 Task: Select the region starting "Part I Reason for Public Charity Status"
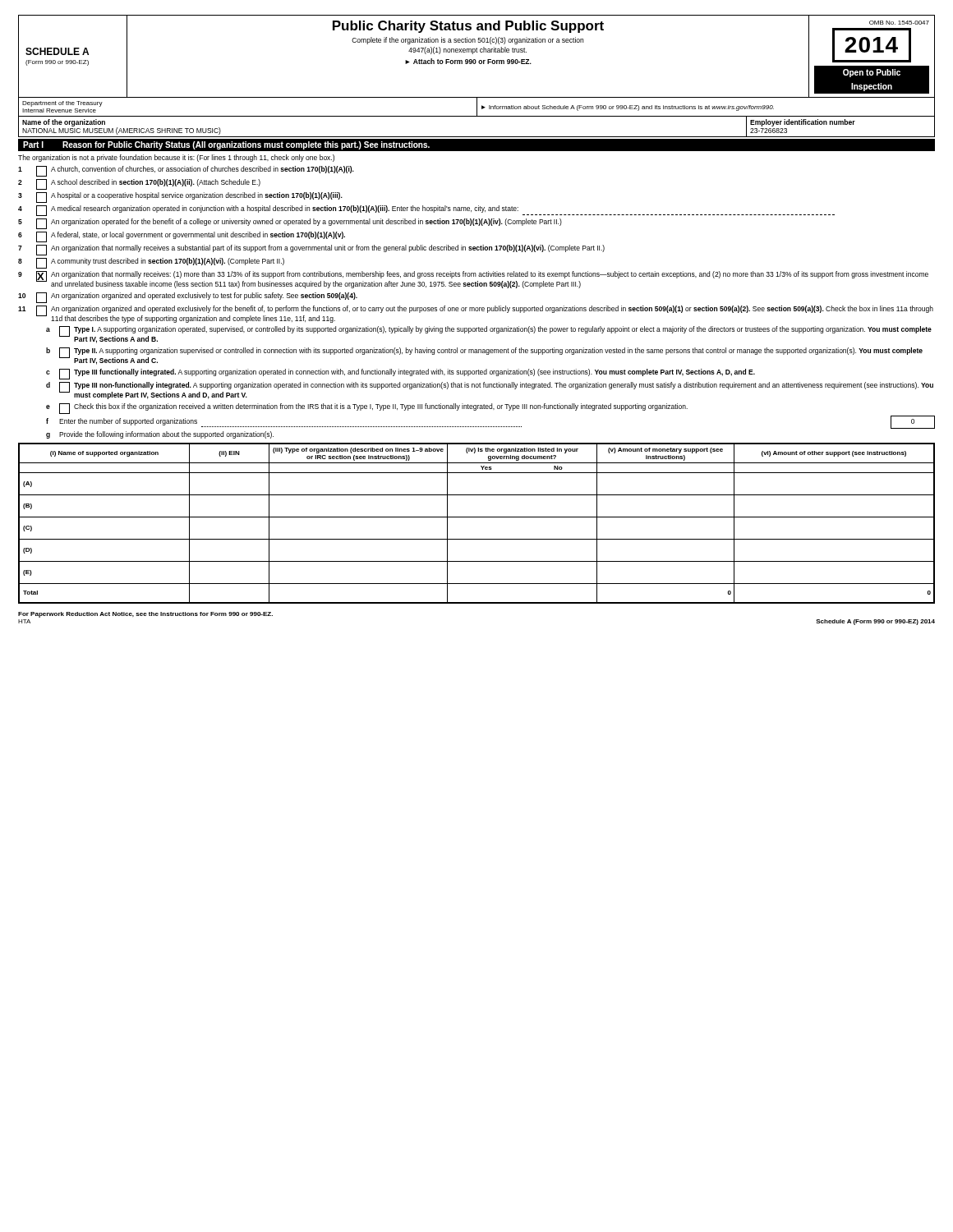[x=226, y=145]
